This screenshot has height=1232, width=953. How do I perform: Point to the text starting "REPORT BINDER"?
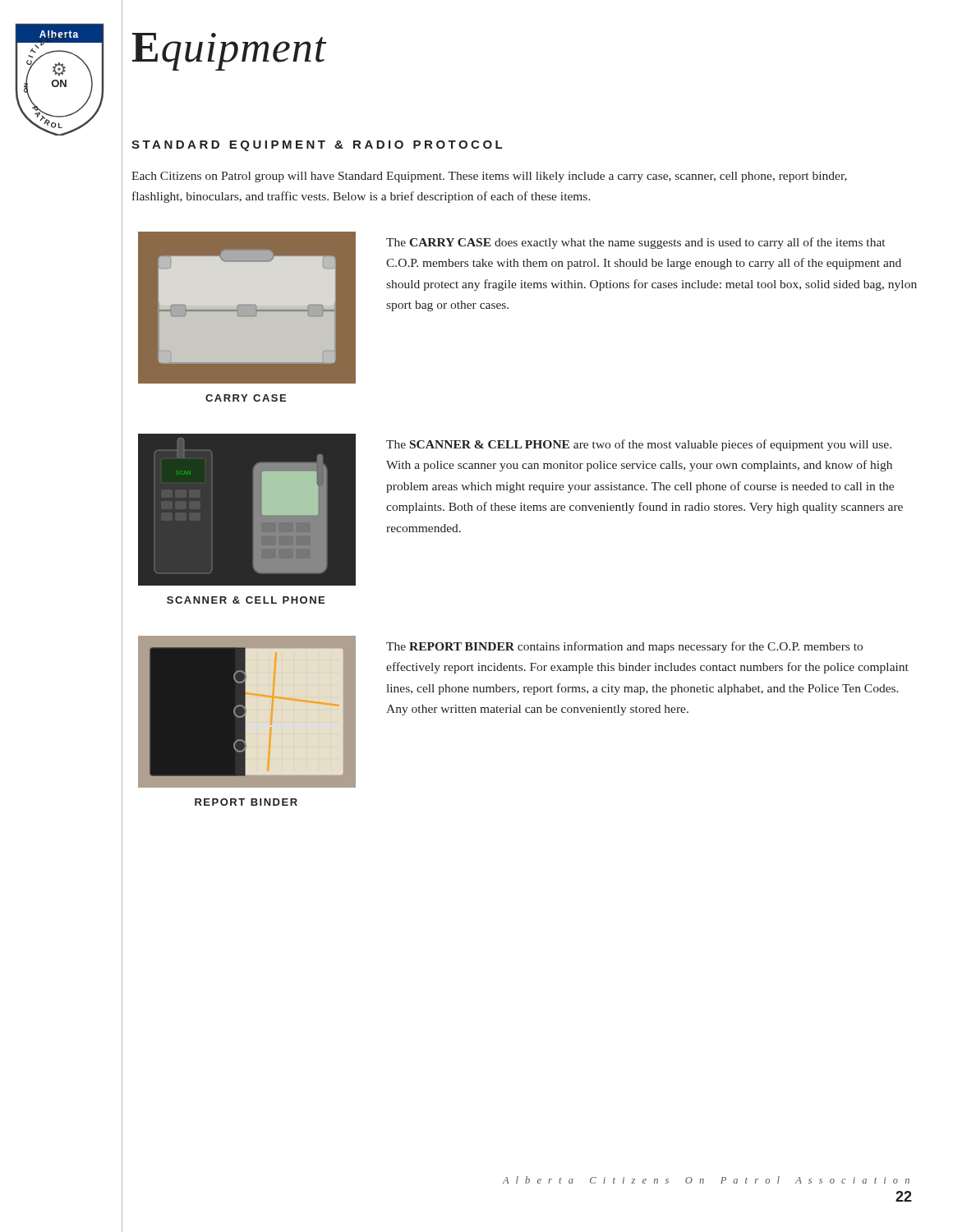[246, 802]
